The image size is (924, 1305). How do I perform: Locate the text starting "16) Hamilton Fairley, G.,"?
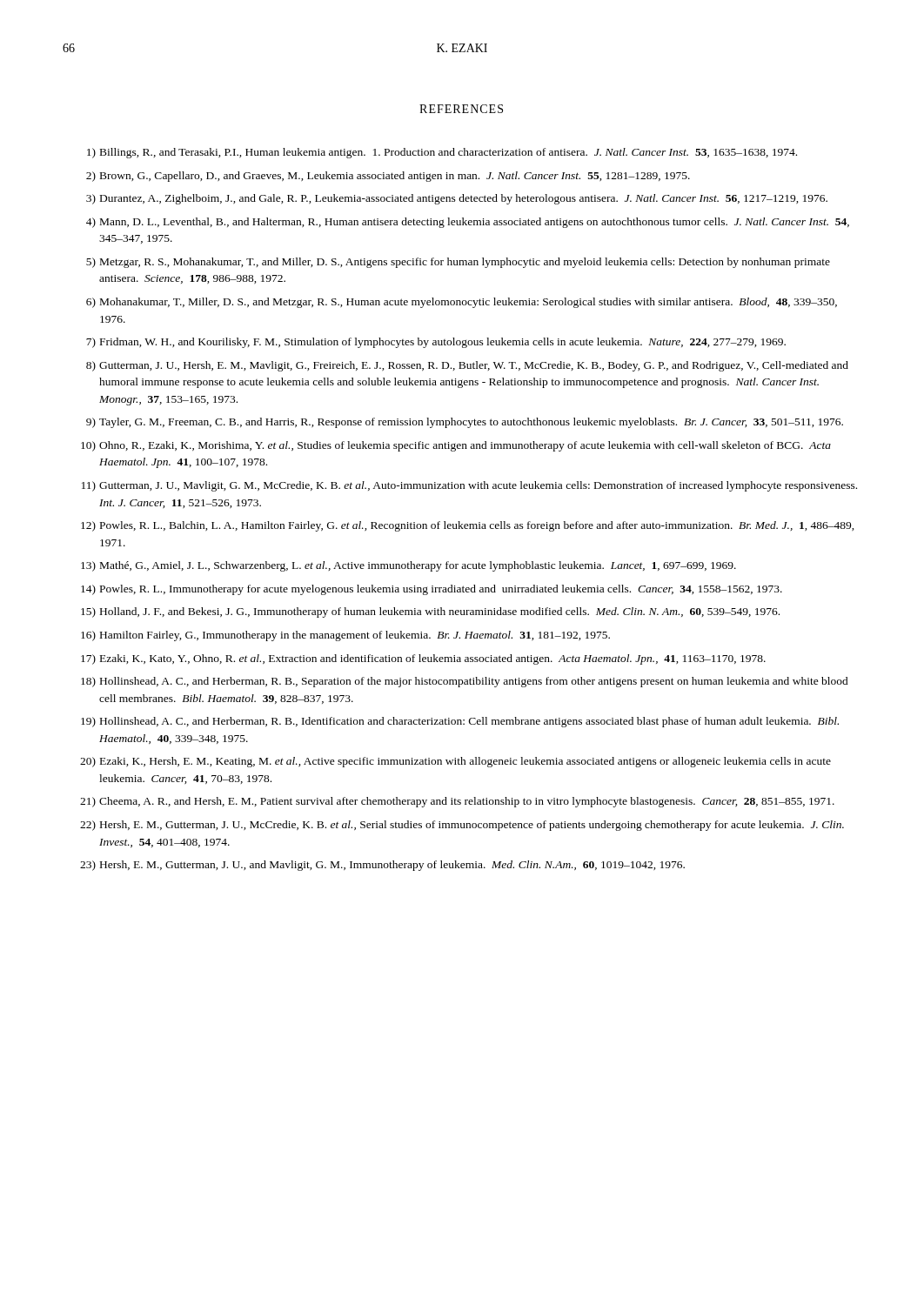point(462,635)
